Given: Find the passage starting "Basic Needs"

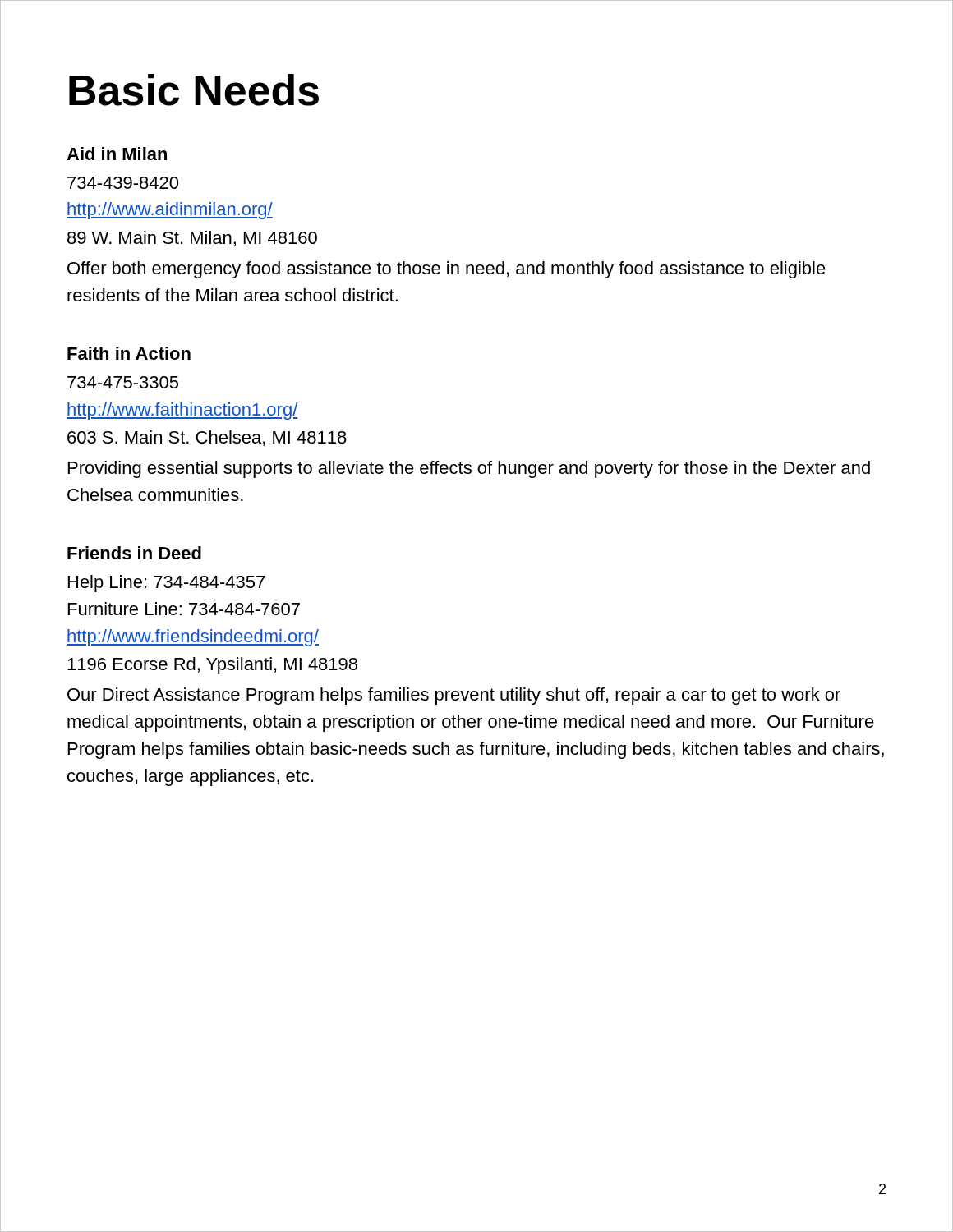Looking at the screenshot, I should coord(194,90).
